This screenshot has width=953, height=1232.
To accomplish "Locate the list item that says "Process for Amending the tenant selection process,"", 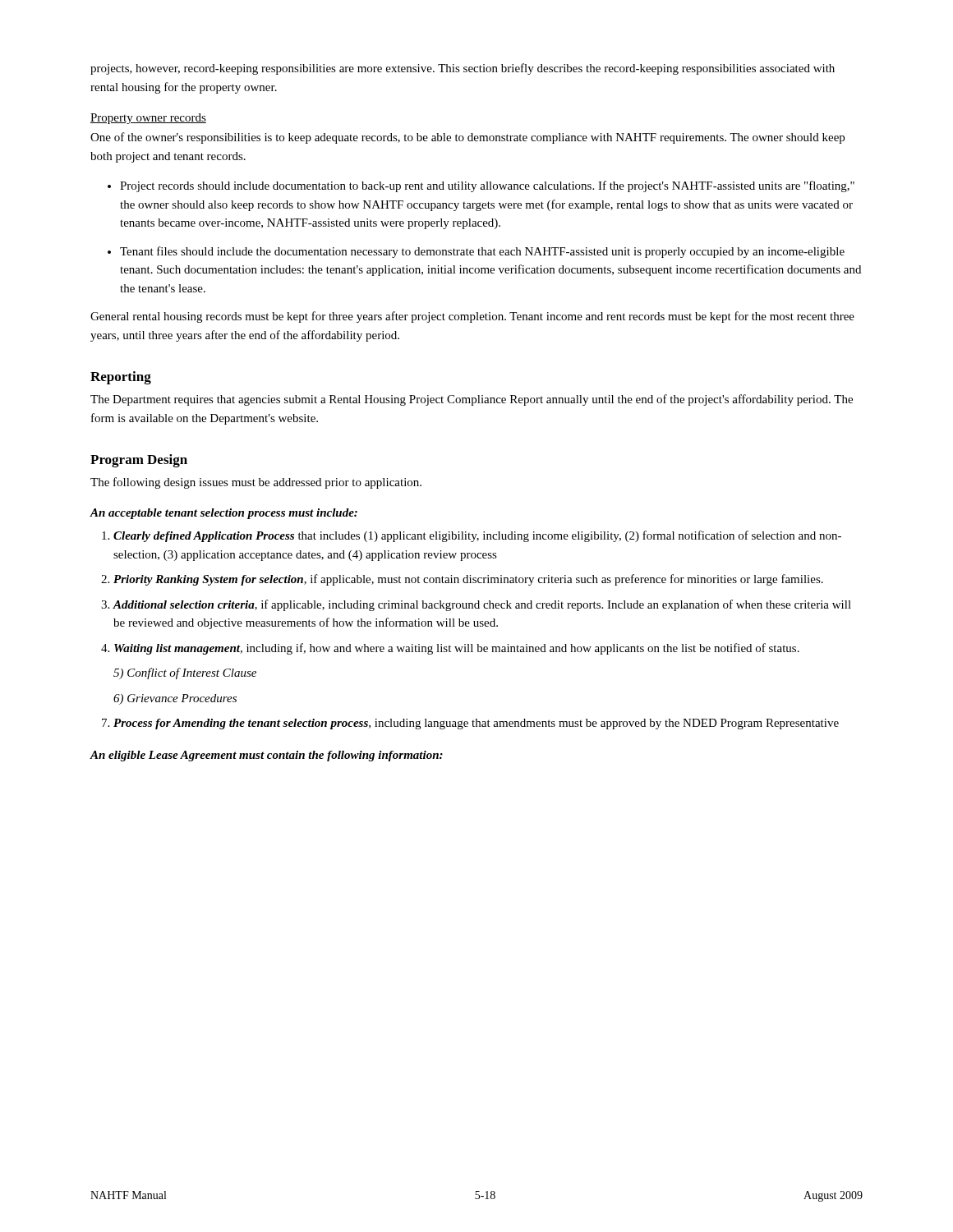I will (x=476, y=723).
